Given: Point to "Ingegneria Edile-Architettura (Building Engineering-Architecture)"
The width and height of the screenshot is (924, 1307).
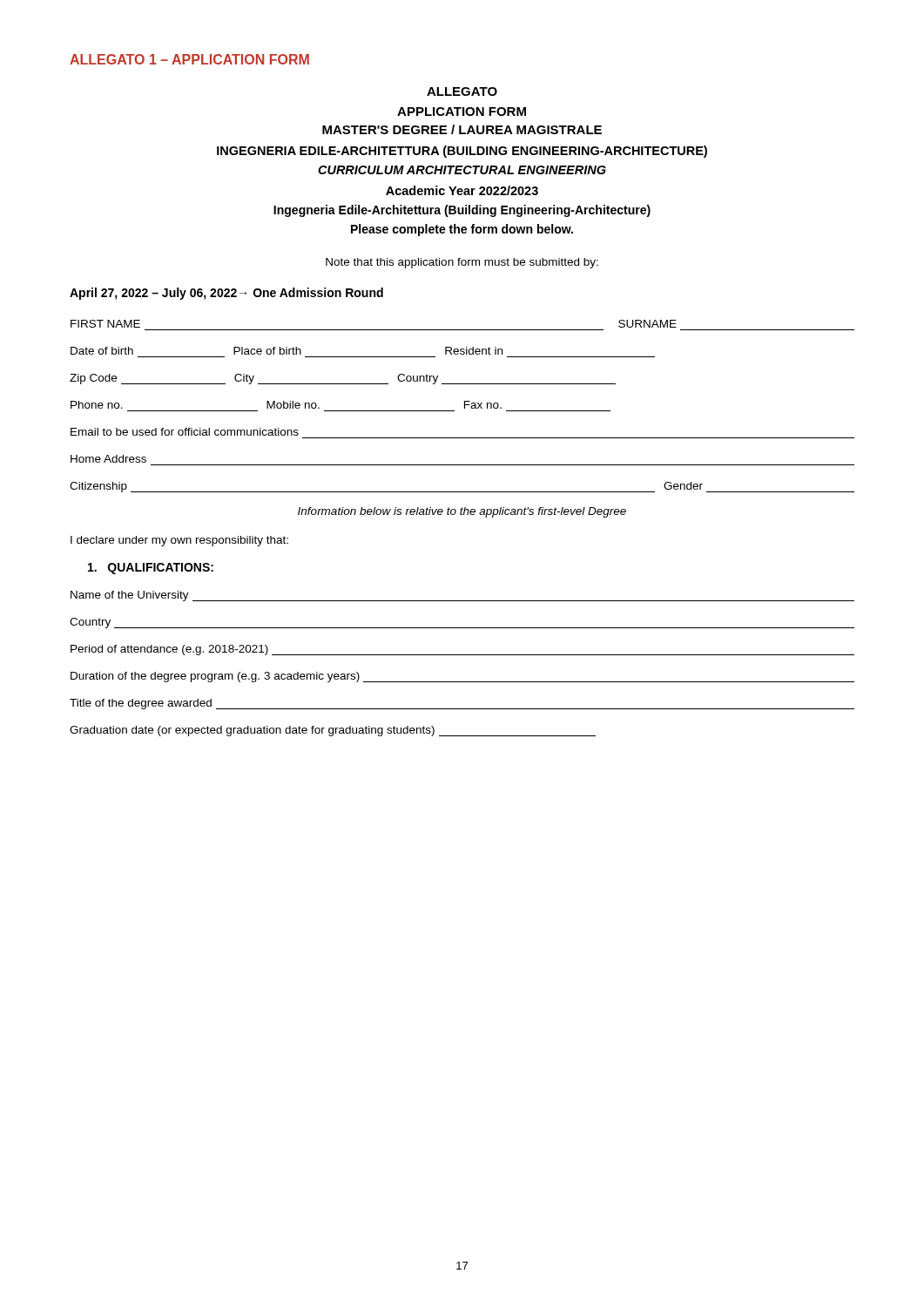Looking at the screenshot, I should tap(462, 210).
